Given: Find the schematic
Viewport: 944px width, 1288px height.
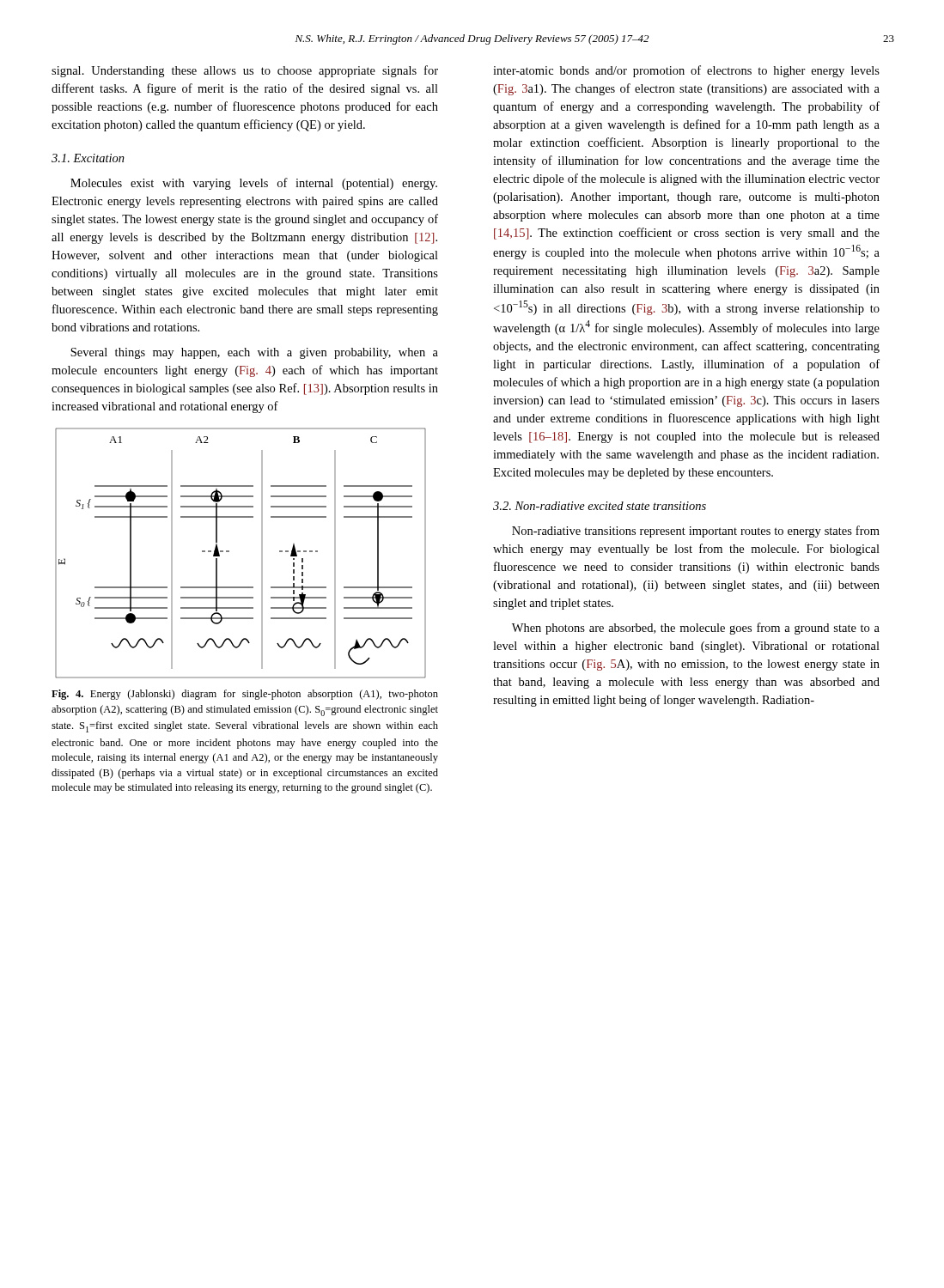Looking at the screenshot, I should click(x=241, y=553).
